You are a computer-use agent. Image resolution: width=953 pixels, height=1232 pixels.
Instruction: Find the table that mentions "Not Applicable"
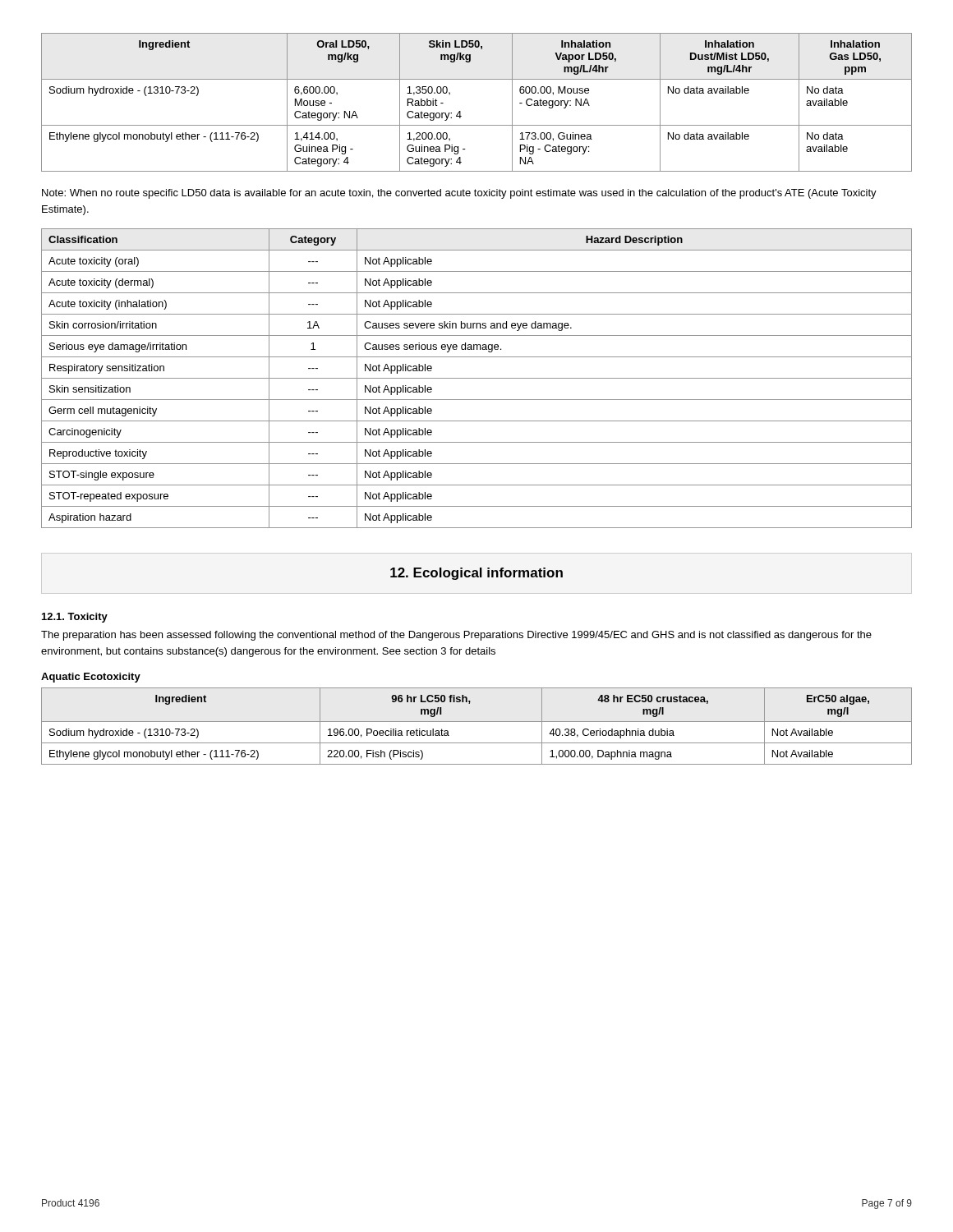click(x=476, y=378)
